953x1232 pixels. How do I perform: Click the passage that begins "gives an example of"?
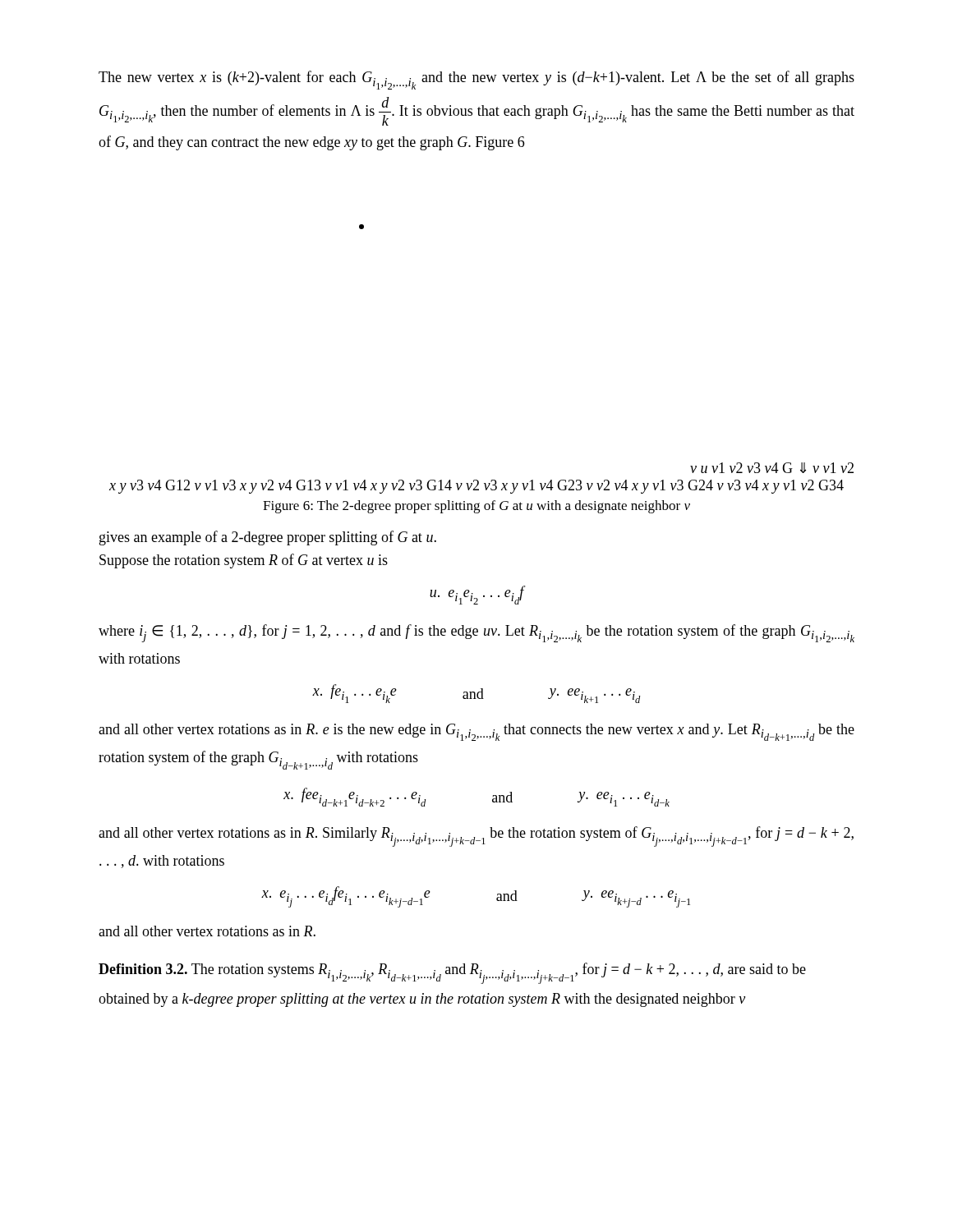pos(268,549)
